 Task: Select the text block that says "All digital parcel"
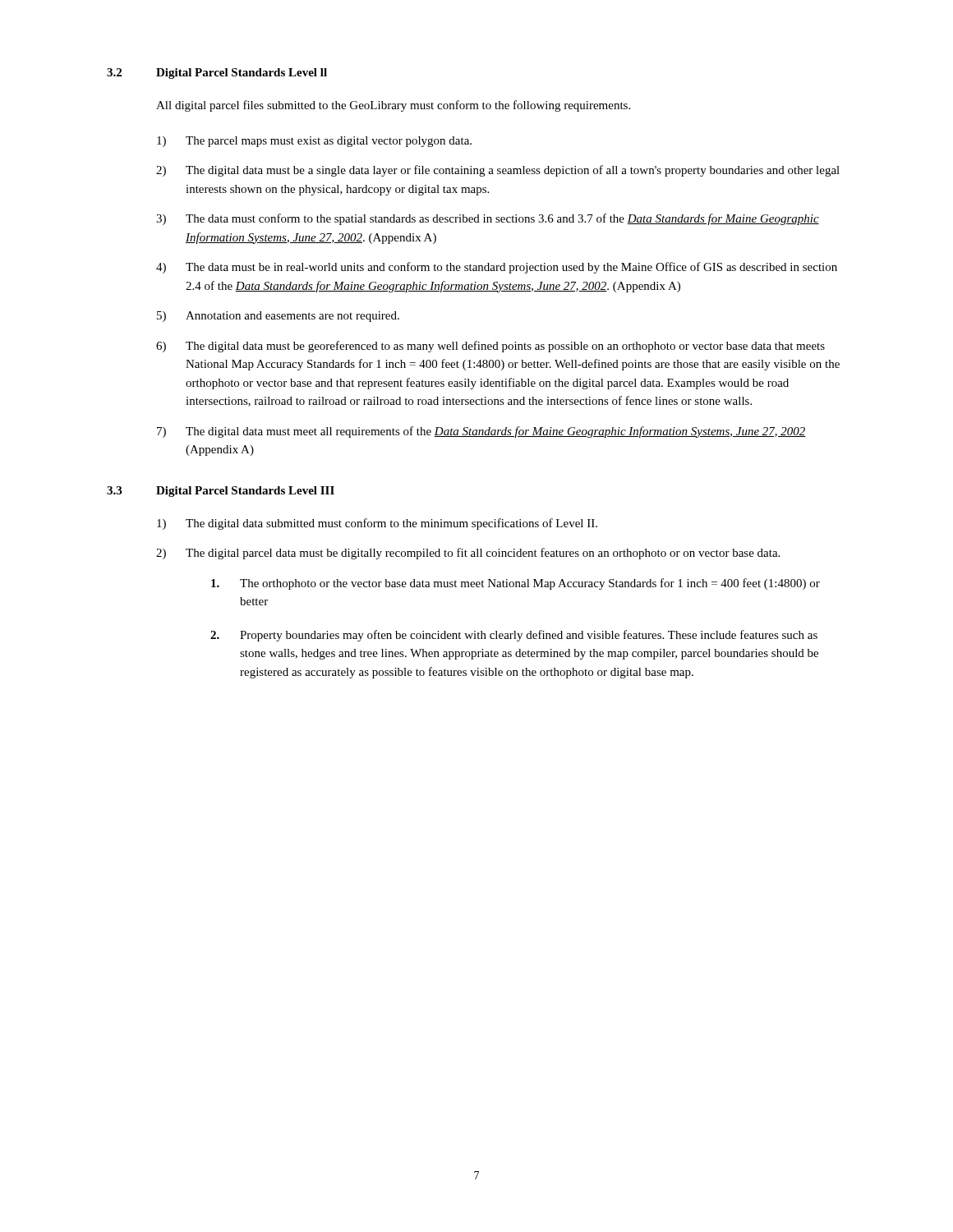[394, 105]
